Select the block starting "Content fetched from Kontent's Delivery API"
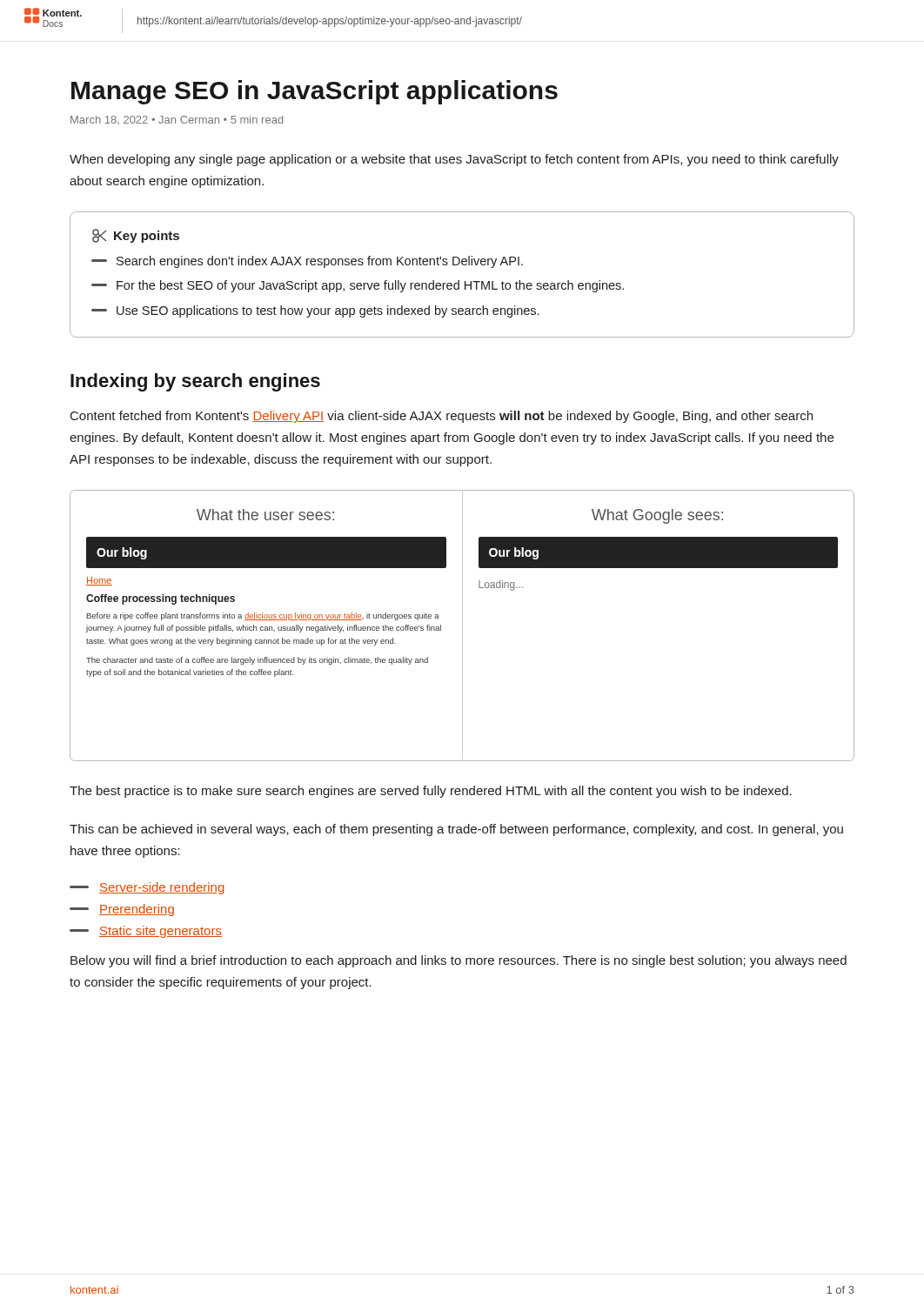 click(x=452, y=437)
